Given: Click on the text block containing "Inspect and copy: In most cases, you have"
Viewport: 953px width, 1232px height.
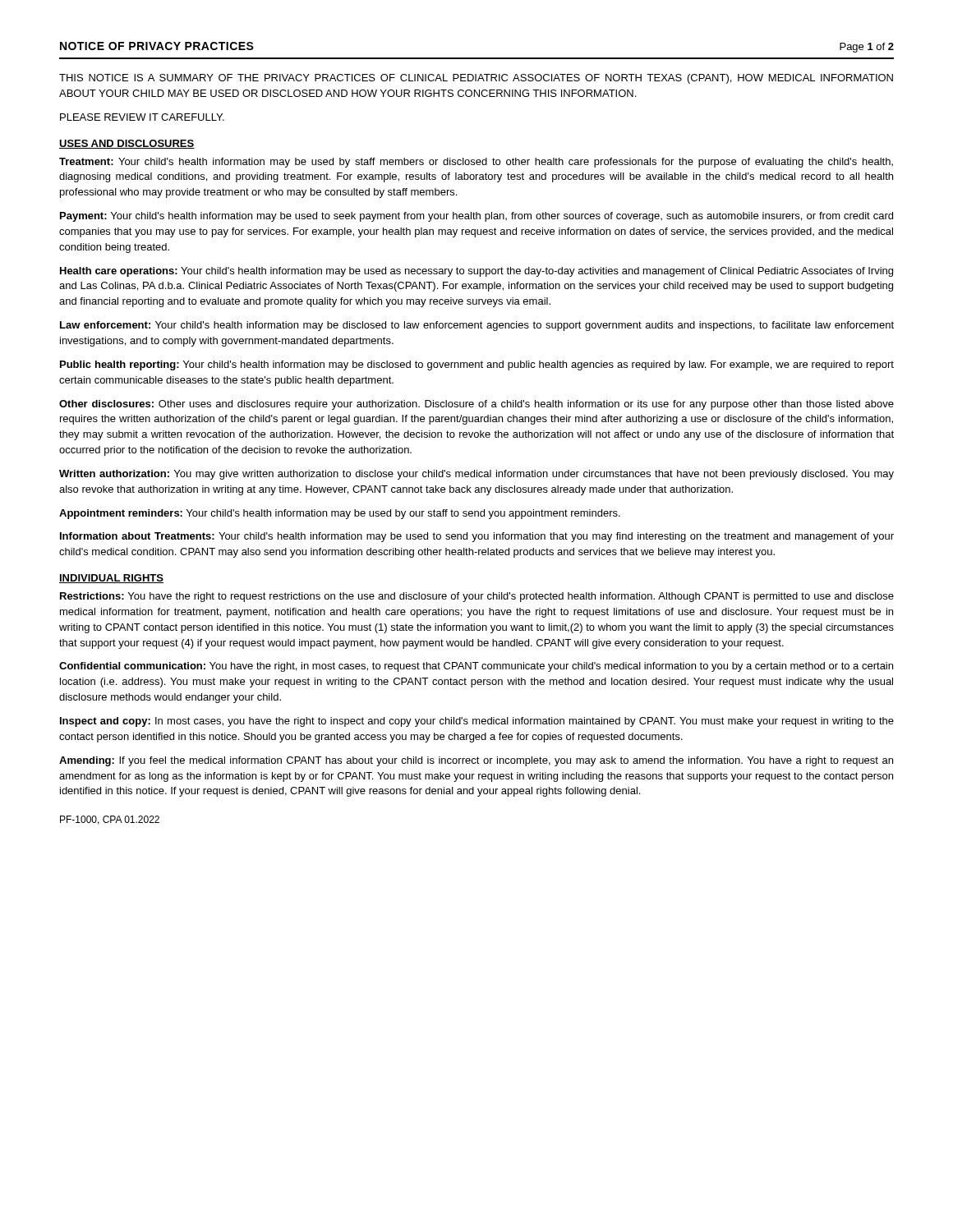Looking at the screenshot, I should [x=476, y=728].
